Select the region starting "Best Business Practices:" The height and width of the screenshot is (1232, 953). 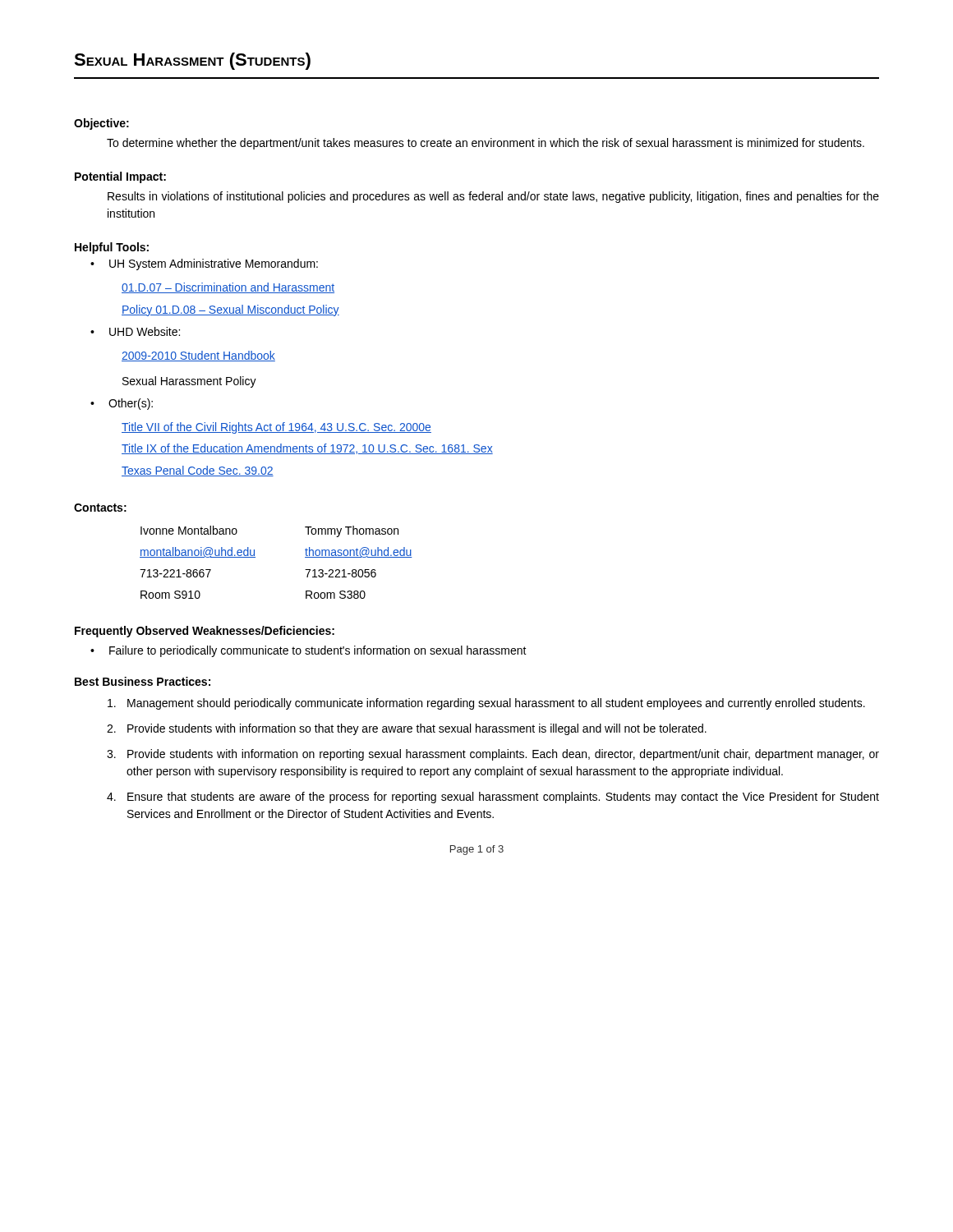tap(143, 681)
